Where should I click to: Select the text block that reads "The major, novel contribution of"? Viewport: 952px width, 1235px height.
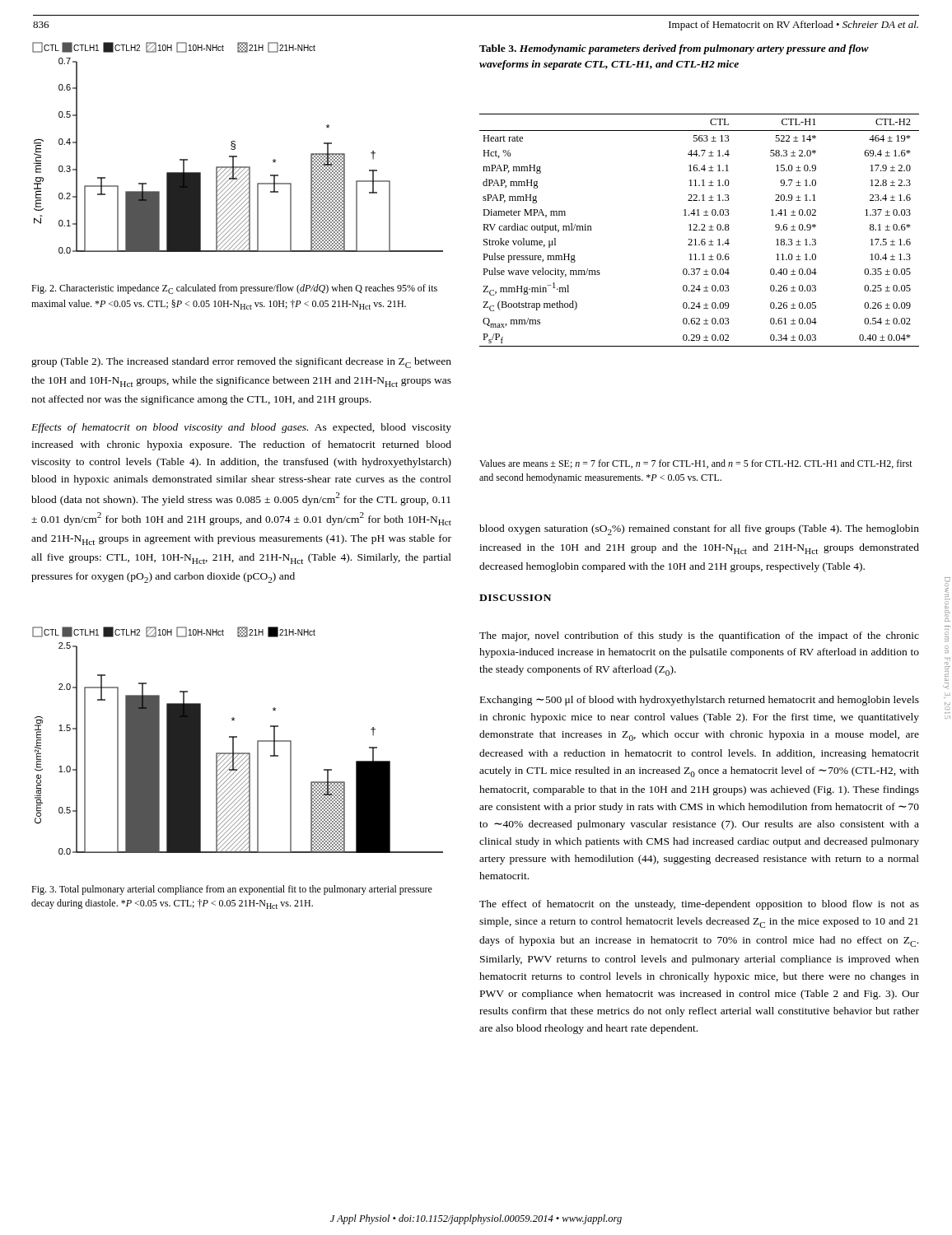(699, 832)
